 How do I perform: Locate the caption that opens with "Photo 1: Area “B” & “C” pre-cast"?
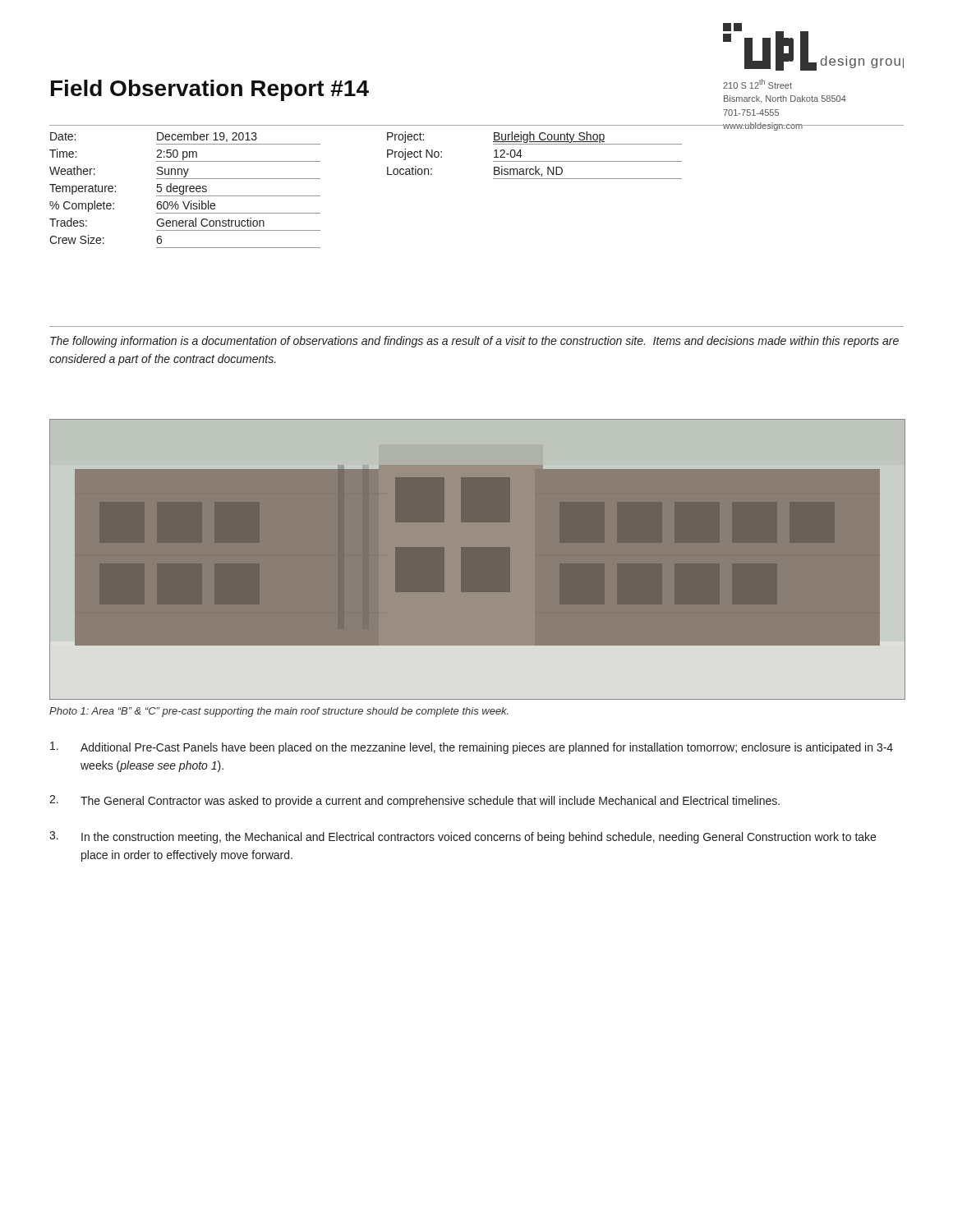point(279,711)
